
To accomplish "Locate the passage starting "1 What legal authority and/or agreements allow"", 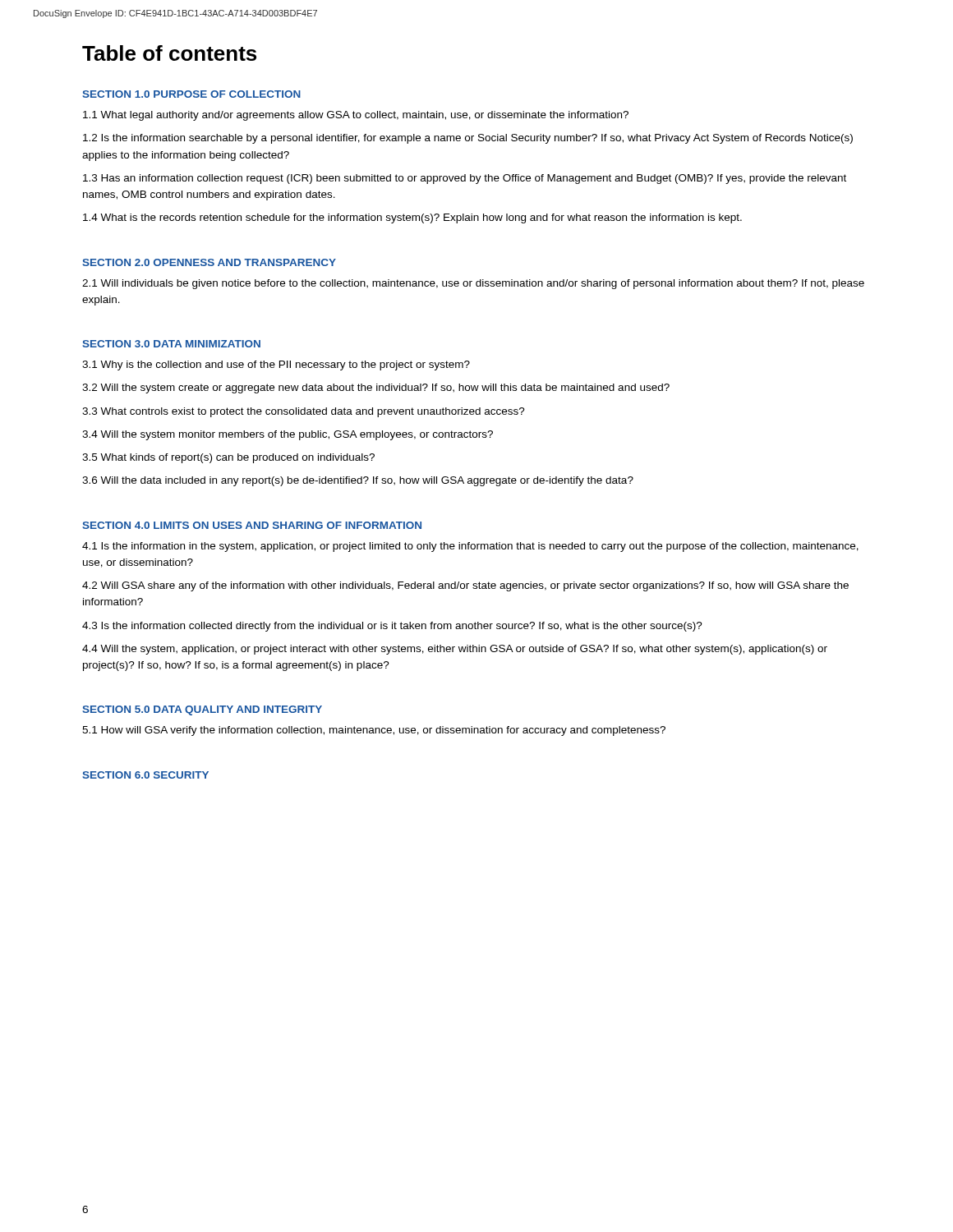I will 356,115.
